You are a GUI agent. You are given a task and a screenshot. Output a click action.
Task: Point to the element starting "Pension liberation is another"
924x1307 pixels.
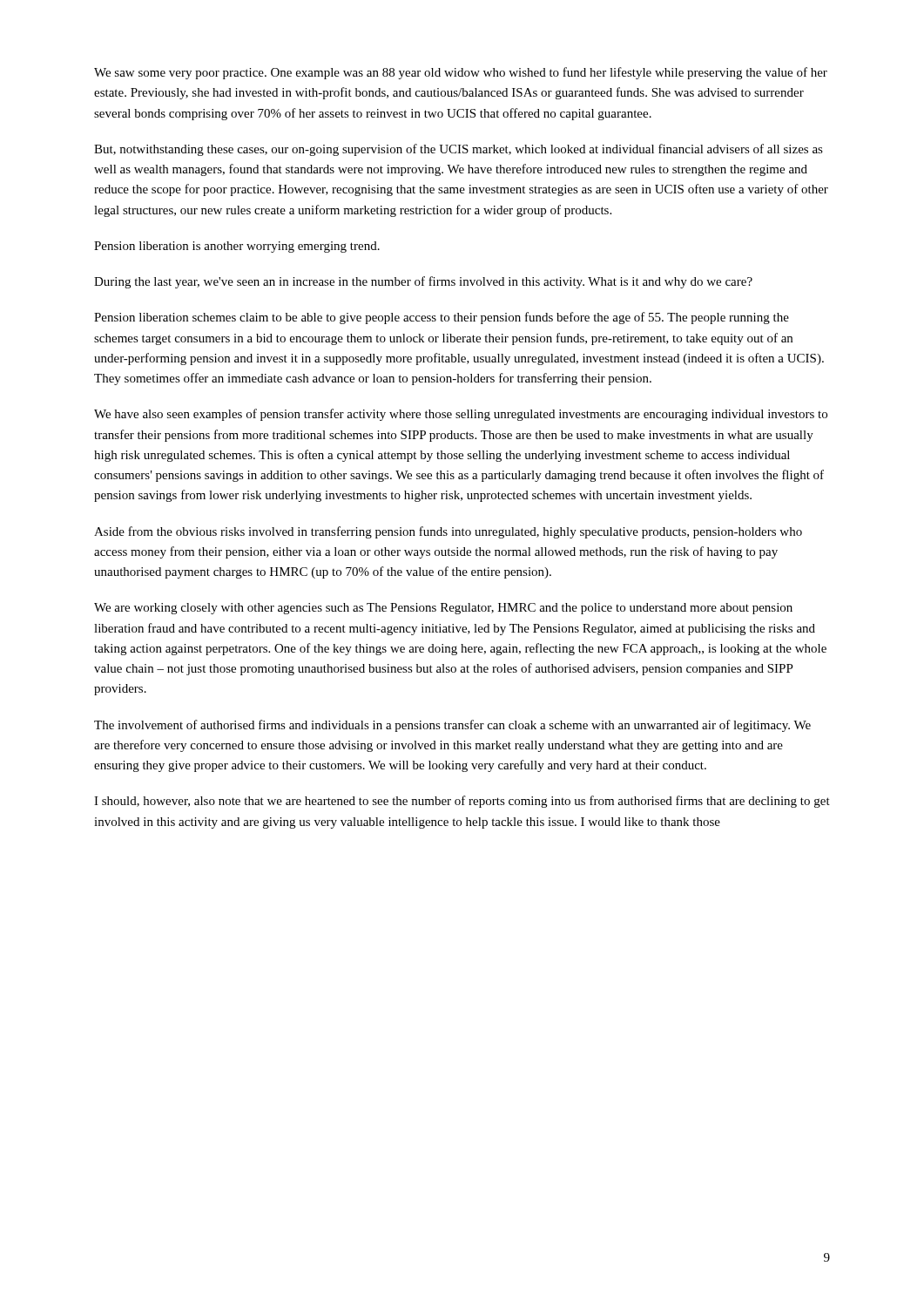[x=237, y=246]
